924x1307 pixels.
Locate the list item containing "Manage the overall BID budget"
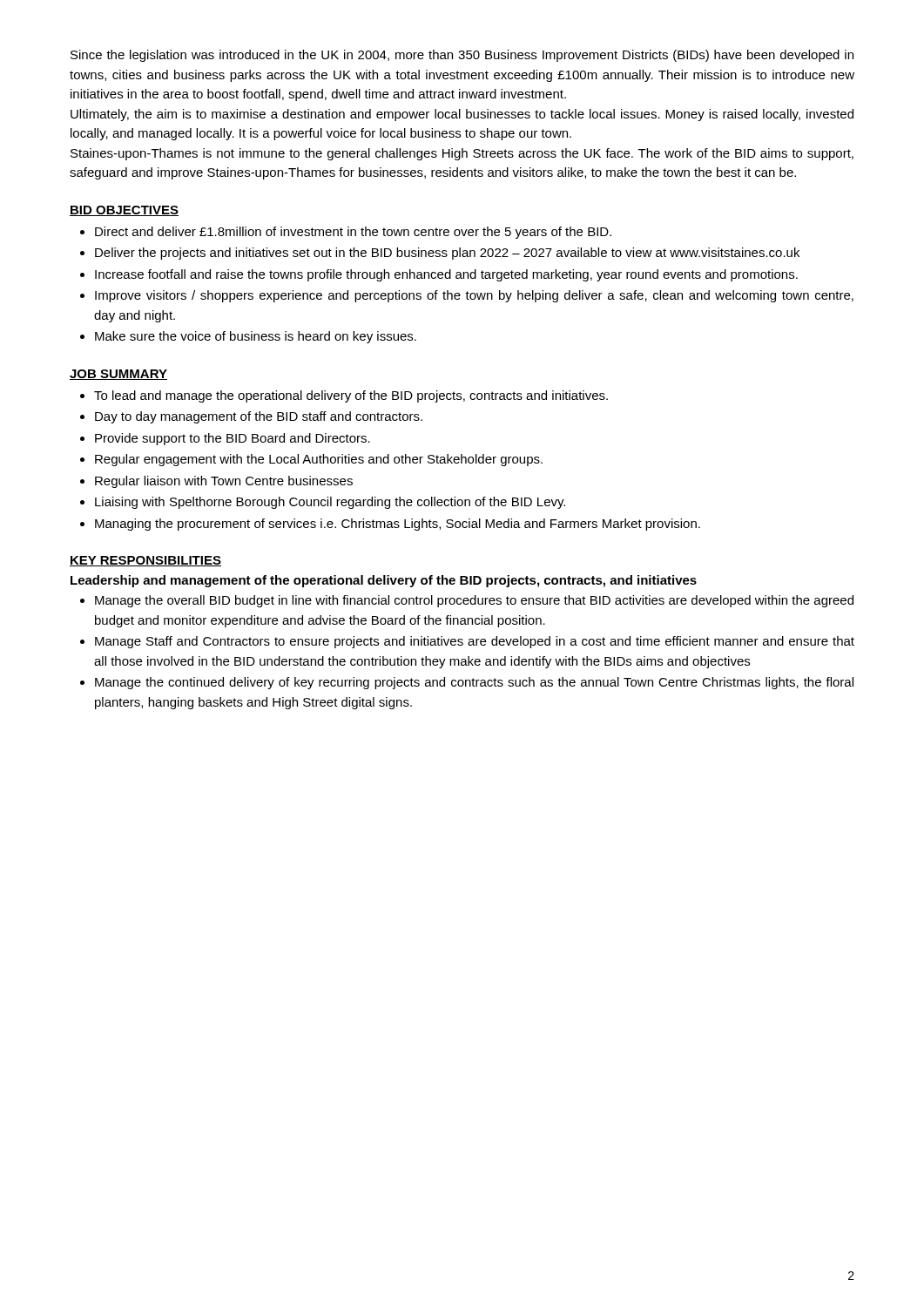pyautogui.click(x=474, y=610)
